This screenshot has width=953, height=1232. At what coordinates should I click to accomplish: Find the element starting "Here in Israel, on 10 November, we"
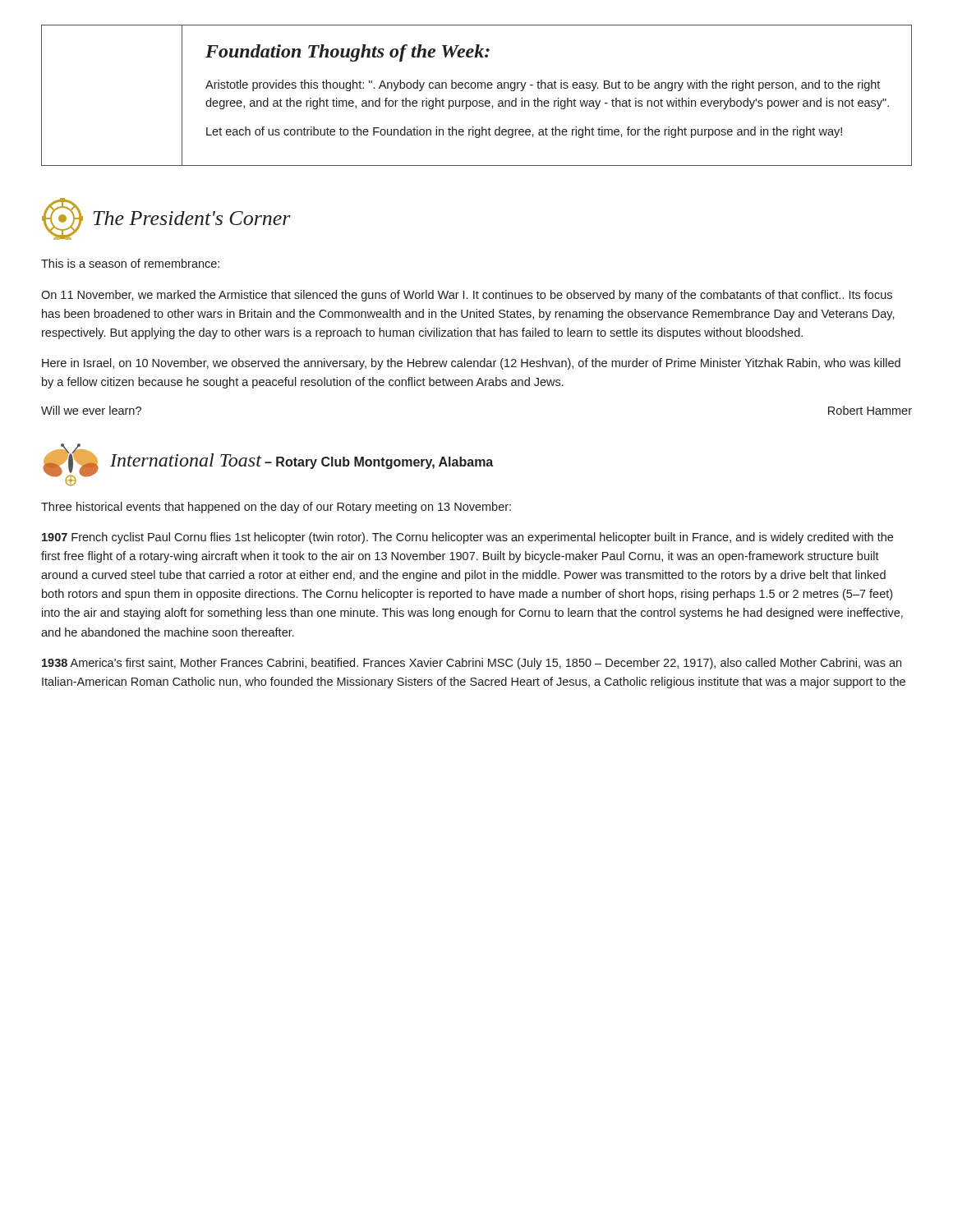471,373
